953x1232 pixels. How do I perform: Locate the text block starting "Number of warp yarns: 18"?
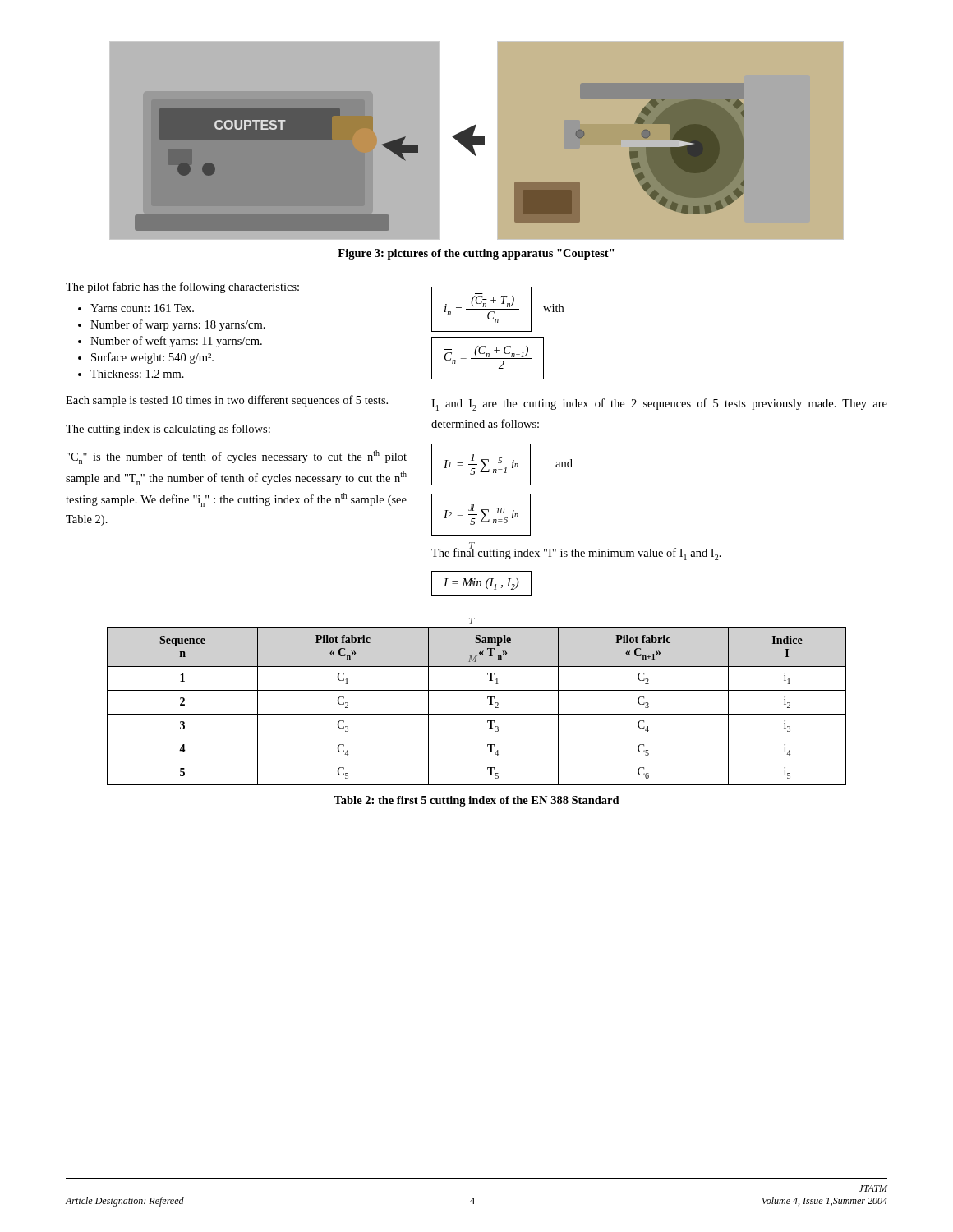click(178, 324)
